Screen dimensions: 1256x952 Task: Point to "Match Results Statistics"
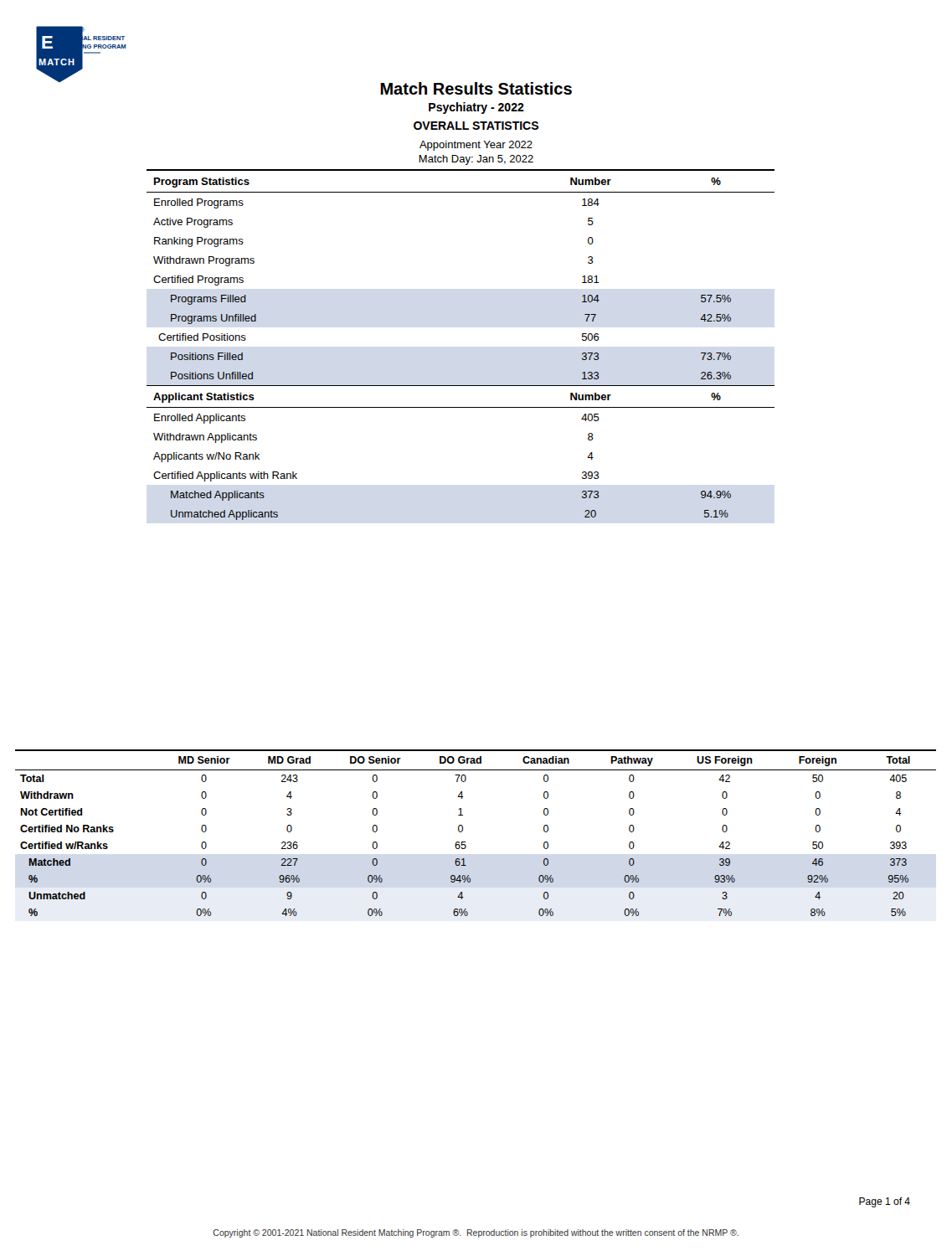tap(476, 89)
